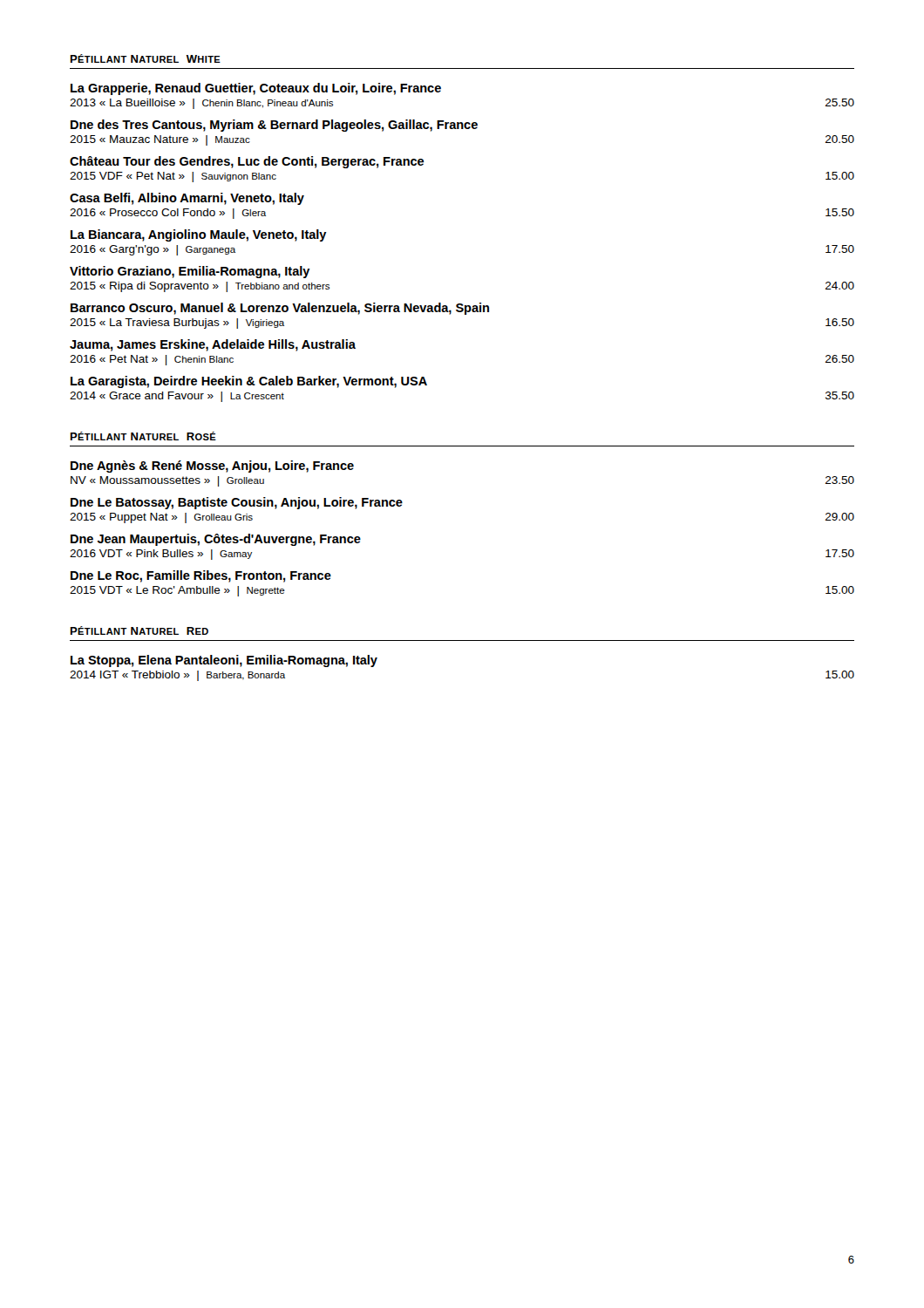Click on the region starting "2016 « Garg'n'go"
924x1308 pixels.
tap(152, 250)
